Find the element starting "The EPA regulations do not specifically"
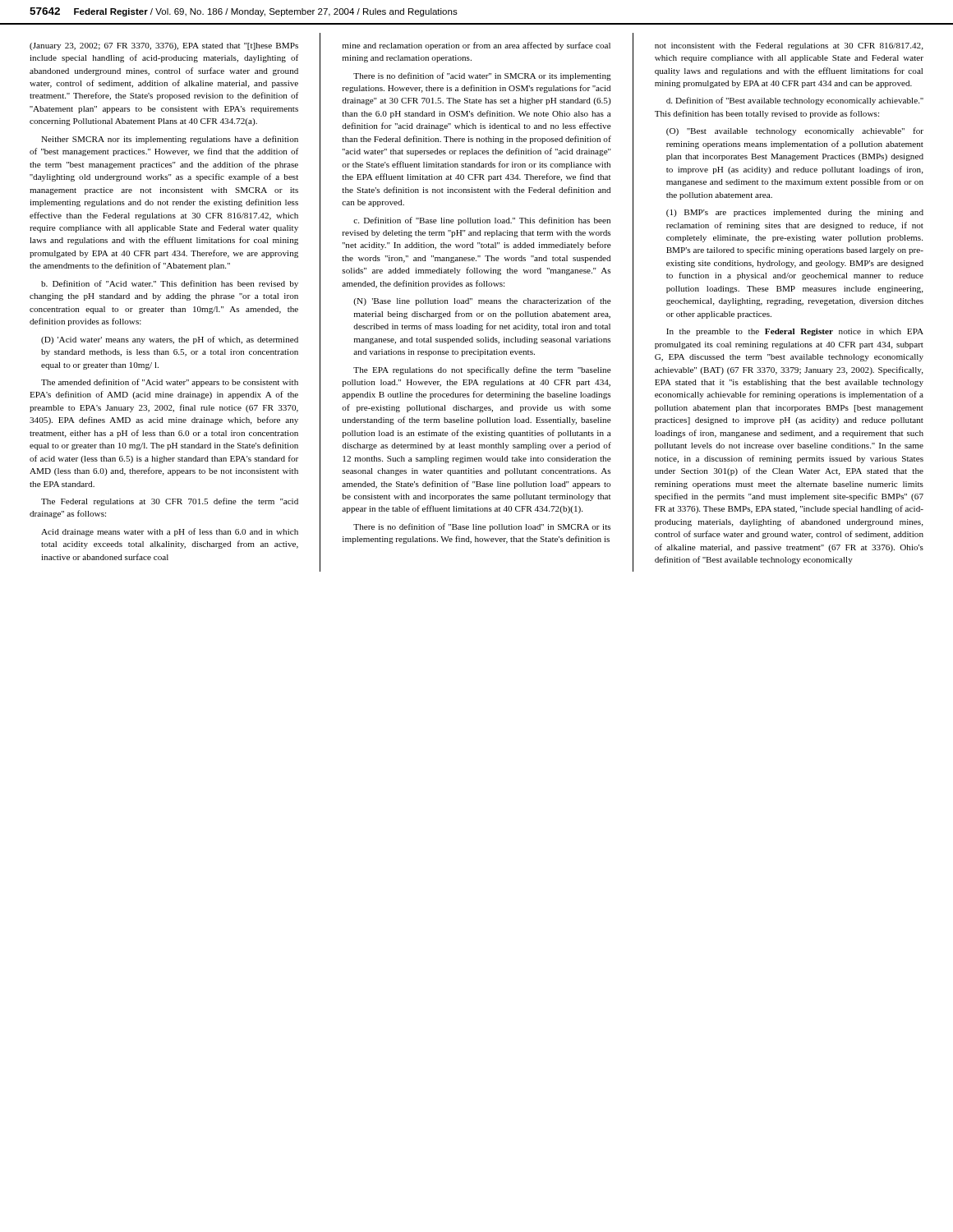 click(476, 440)
